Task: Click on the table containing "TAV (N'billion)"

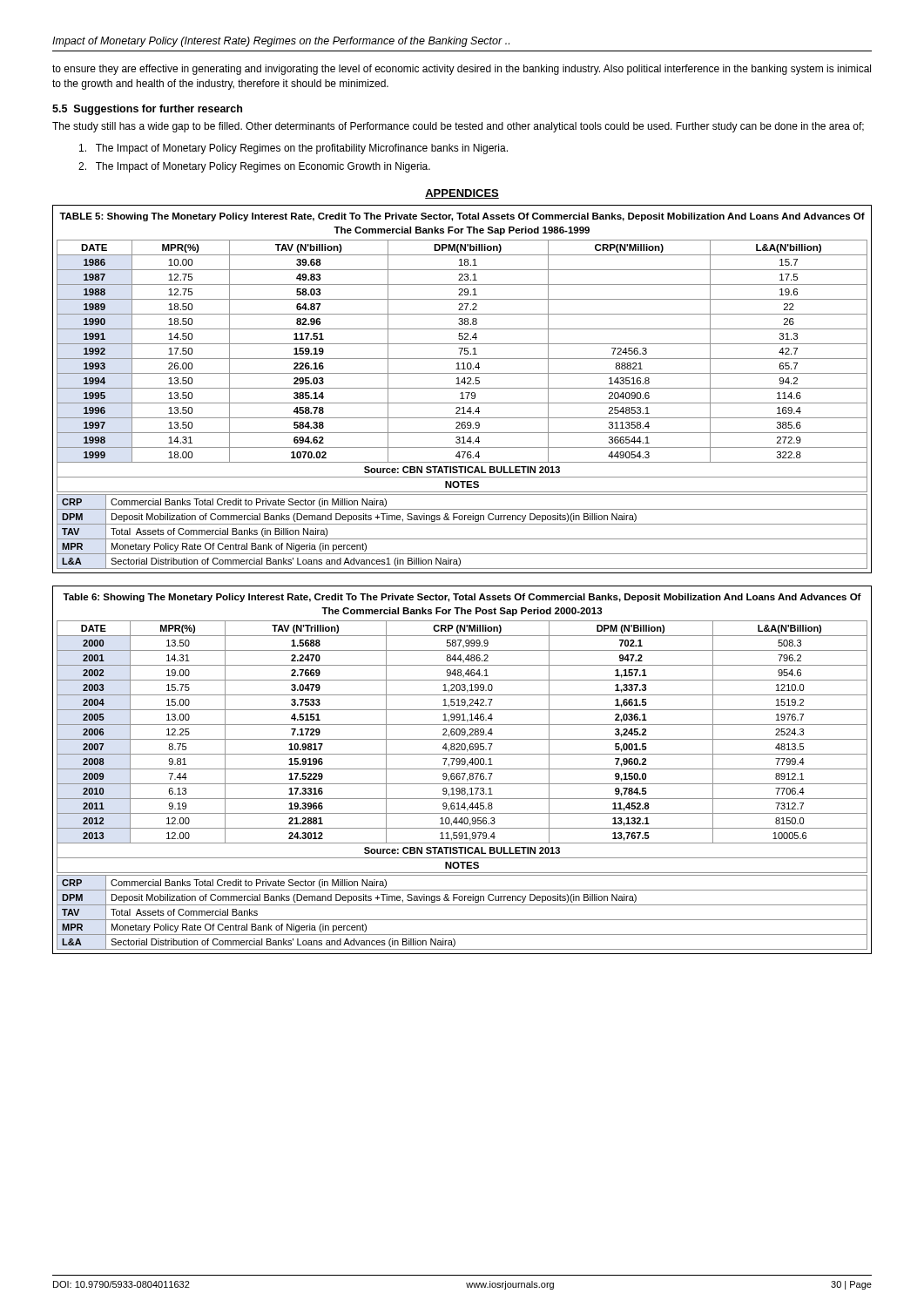Action: click(x=462, y=389)
